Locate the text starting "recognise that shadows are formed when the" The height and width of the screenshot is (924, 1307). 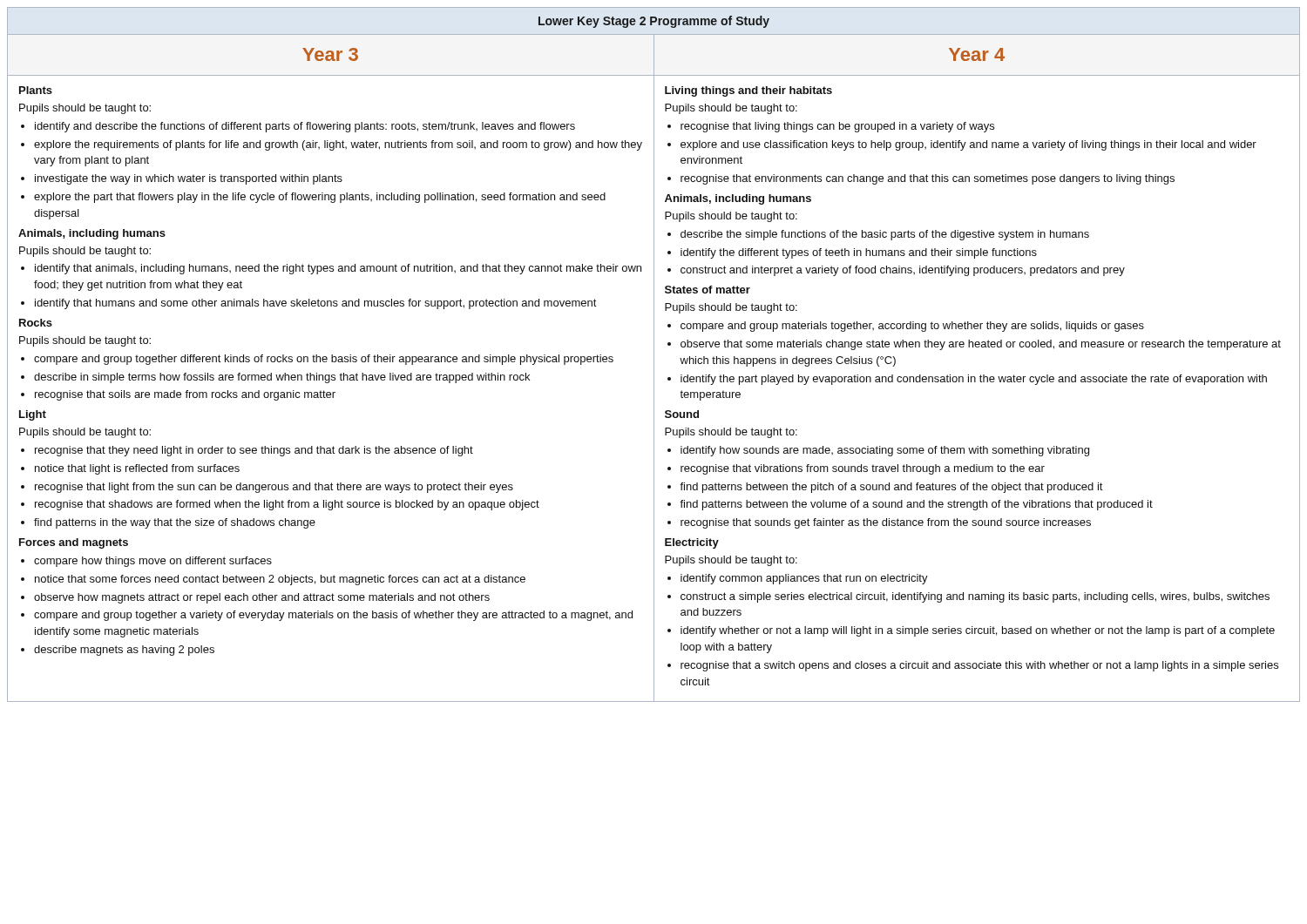(x=286, y=504)
